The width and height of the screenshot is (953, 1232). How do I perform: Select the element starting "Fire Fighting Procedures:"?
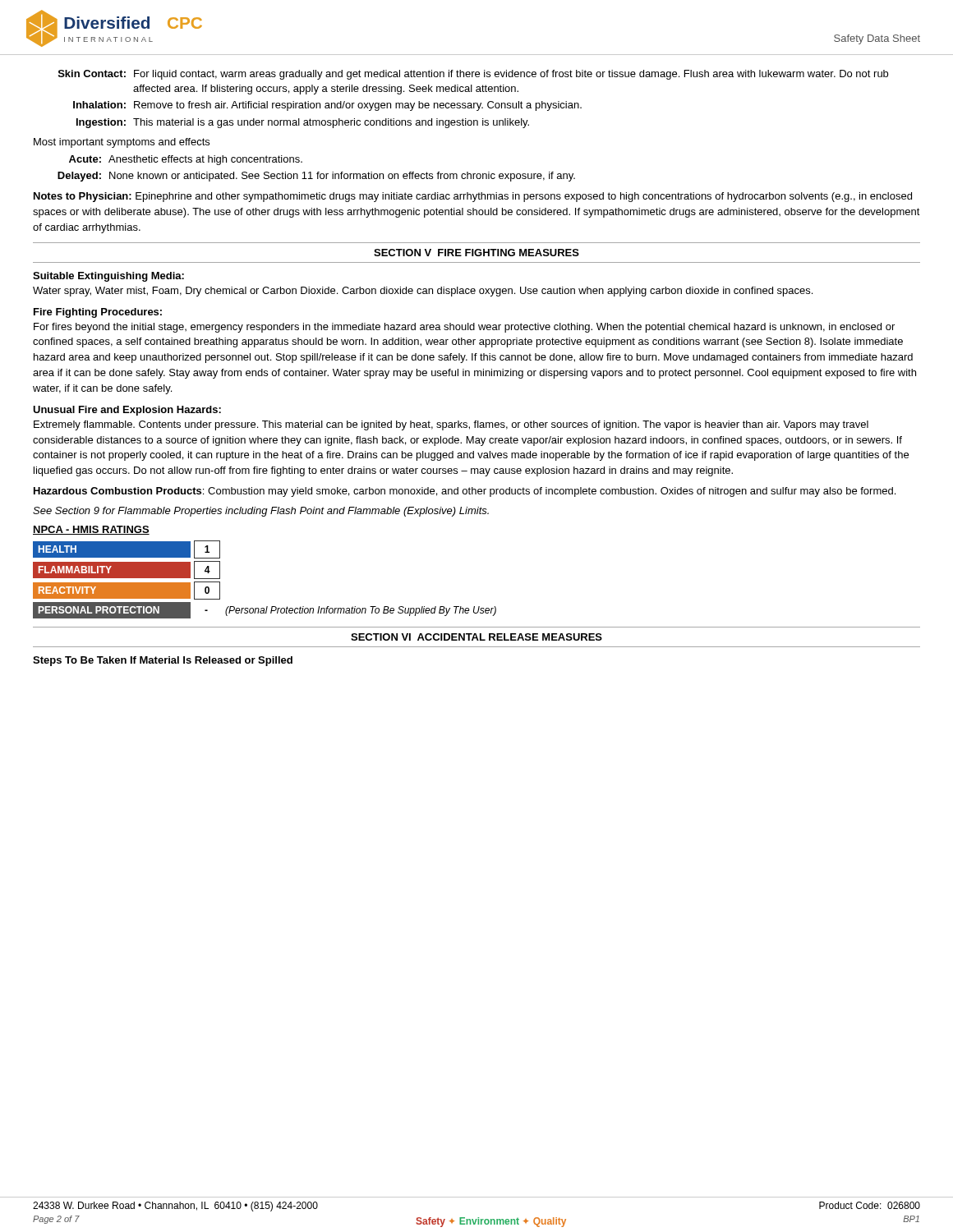click(x=98, y=311)
